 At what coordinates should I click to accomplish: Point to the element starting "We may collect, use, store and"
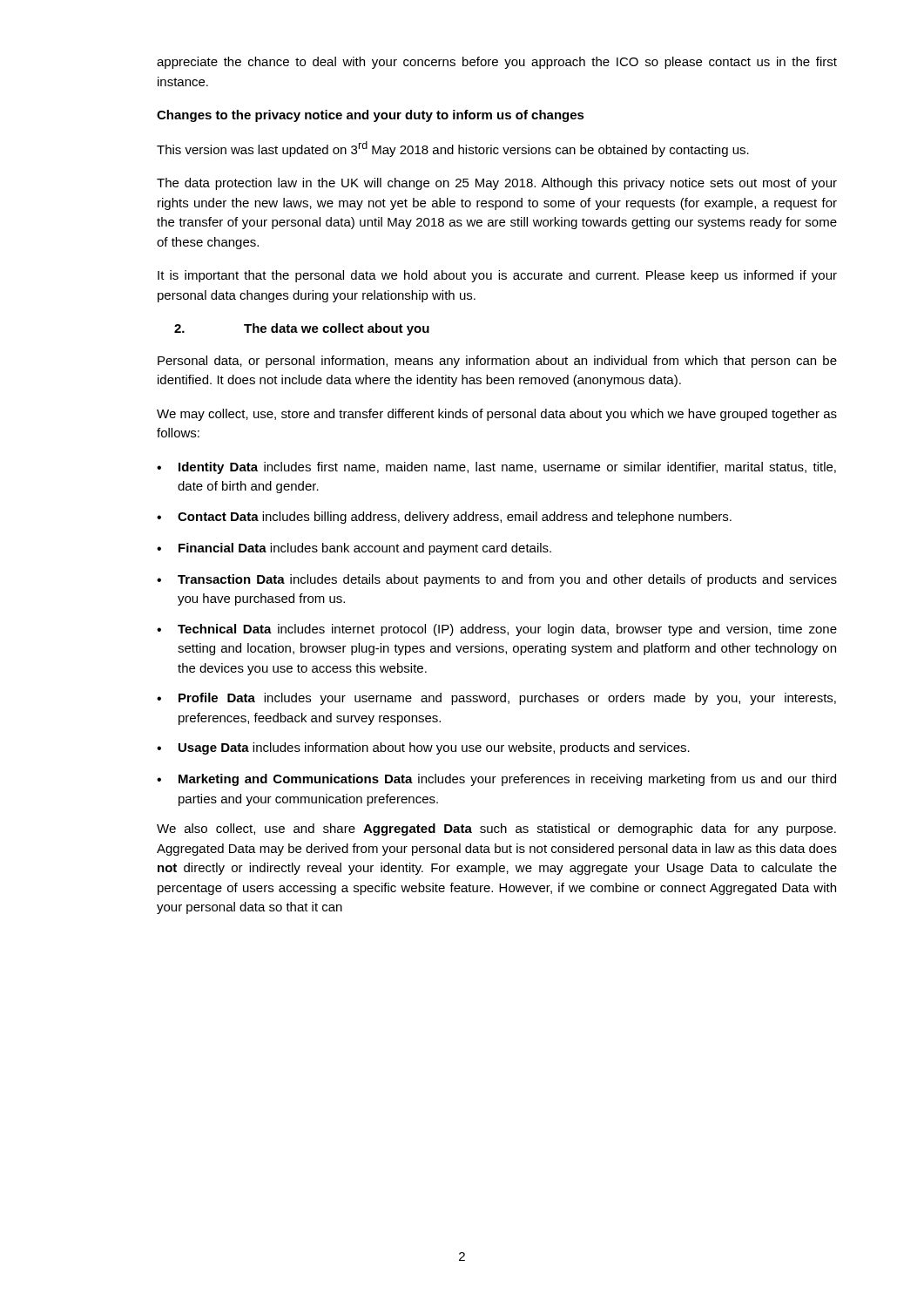pyautogui.click(x=497, y=423)
